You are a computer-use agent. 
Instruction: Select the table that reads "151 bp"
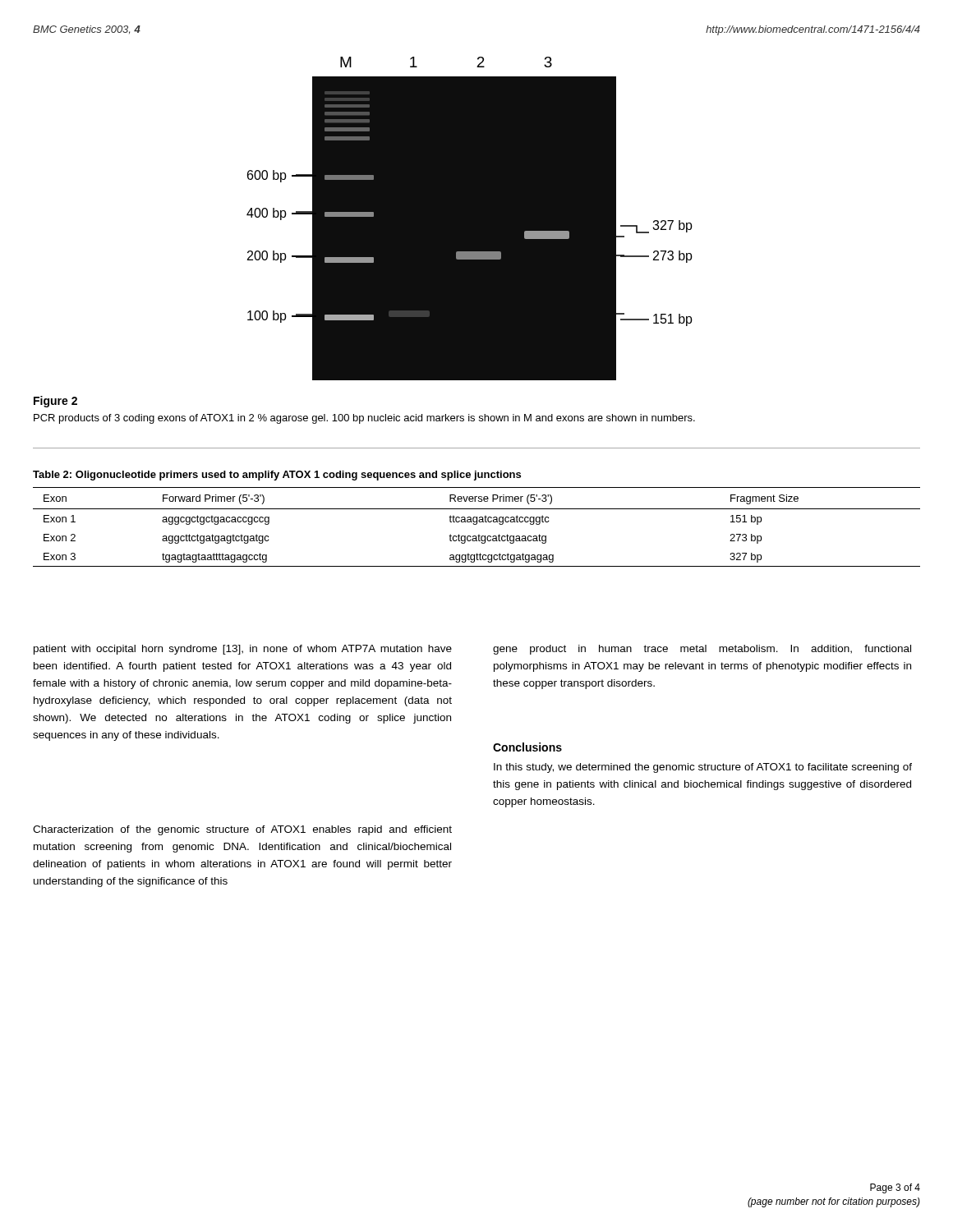coord(476,517)
